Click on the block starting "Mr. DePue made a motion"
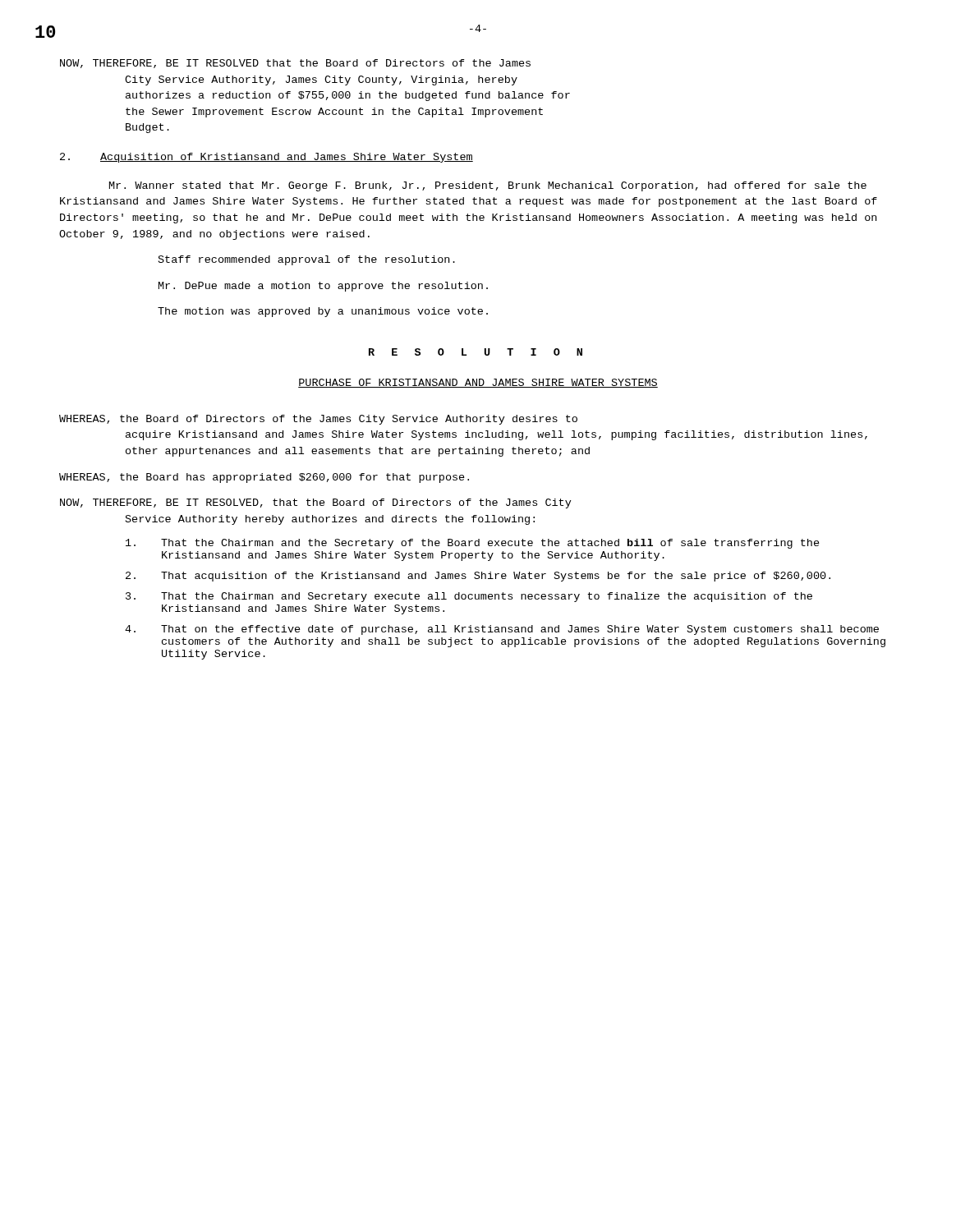The width and height of the screenshot is (956, 1232). click(x=323, y=287)
